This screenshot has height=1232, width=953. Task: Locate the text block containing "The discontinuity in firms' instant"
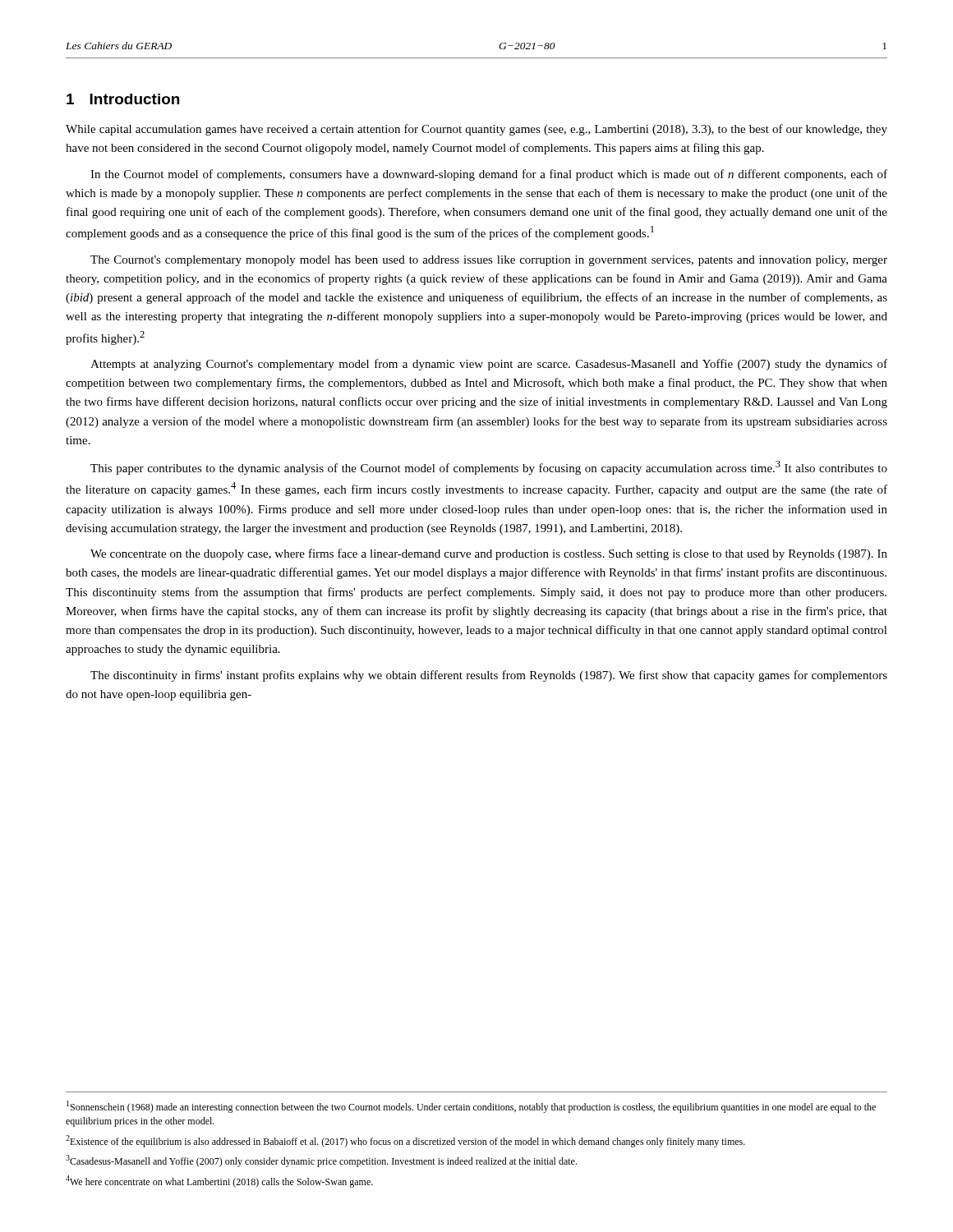476,685
